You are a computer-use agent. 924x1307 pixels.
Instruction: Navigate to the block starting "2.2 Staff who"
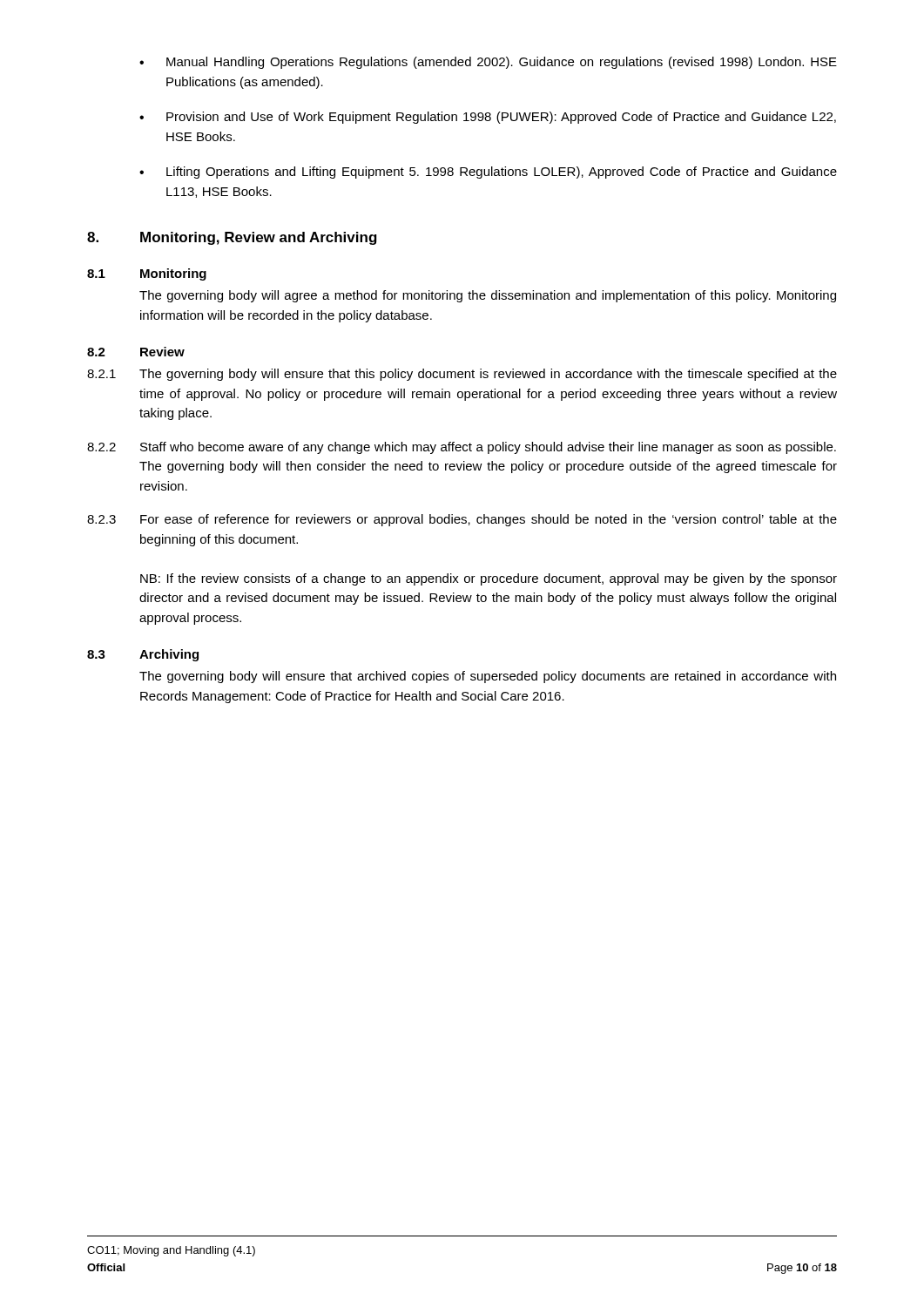coord(462,466)
